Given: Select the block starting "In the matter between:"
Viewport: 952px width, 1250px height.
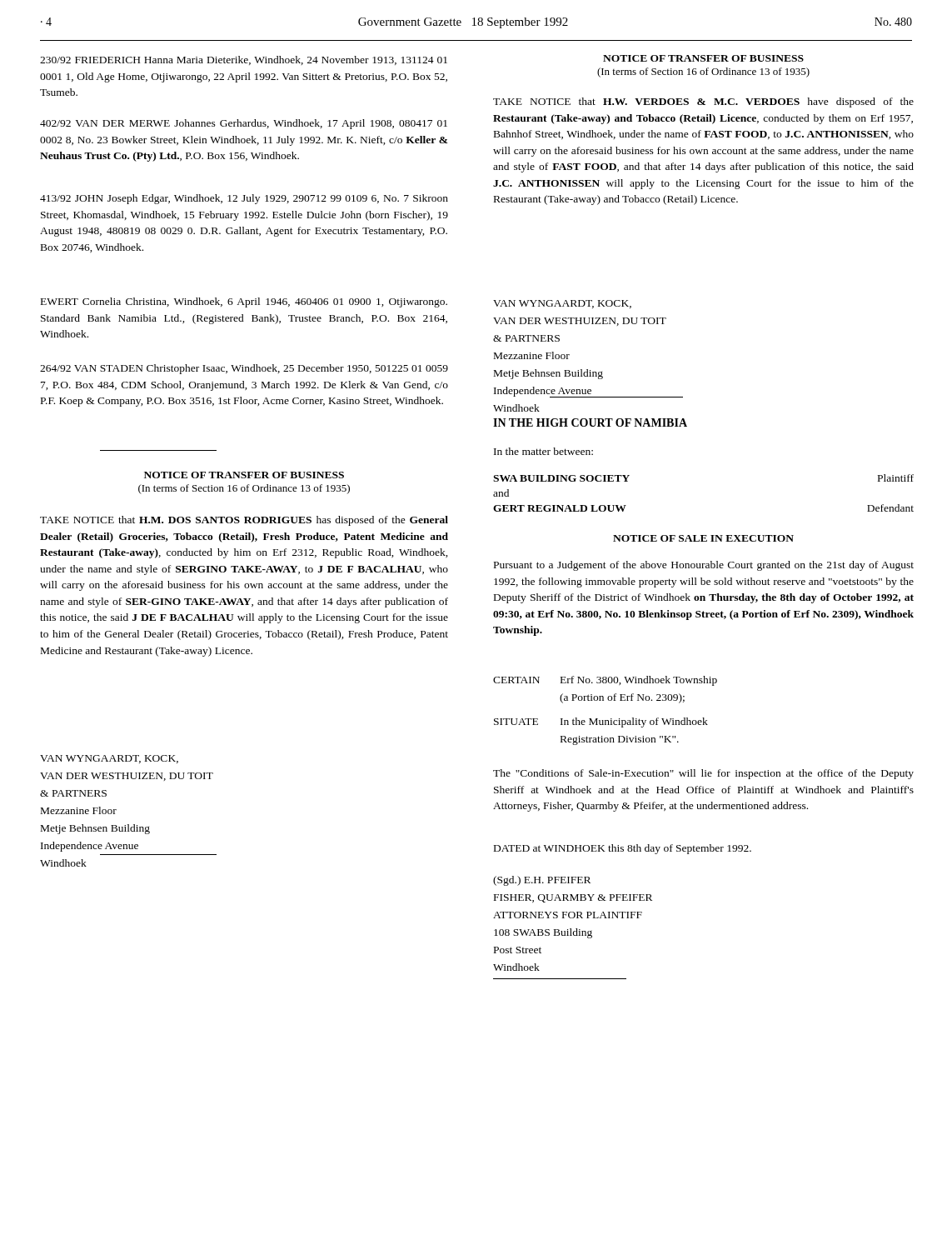Looking at the screenshot, I should 543,451.
